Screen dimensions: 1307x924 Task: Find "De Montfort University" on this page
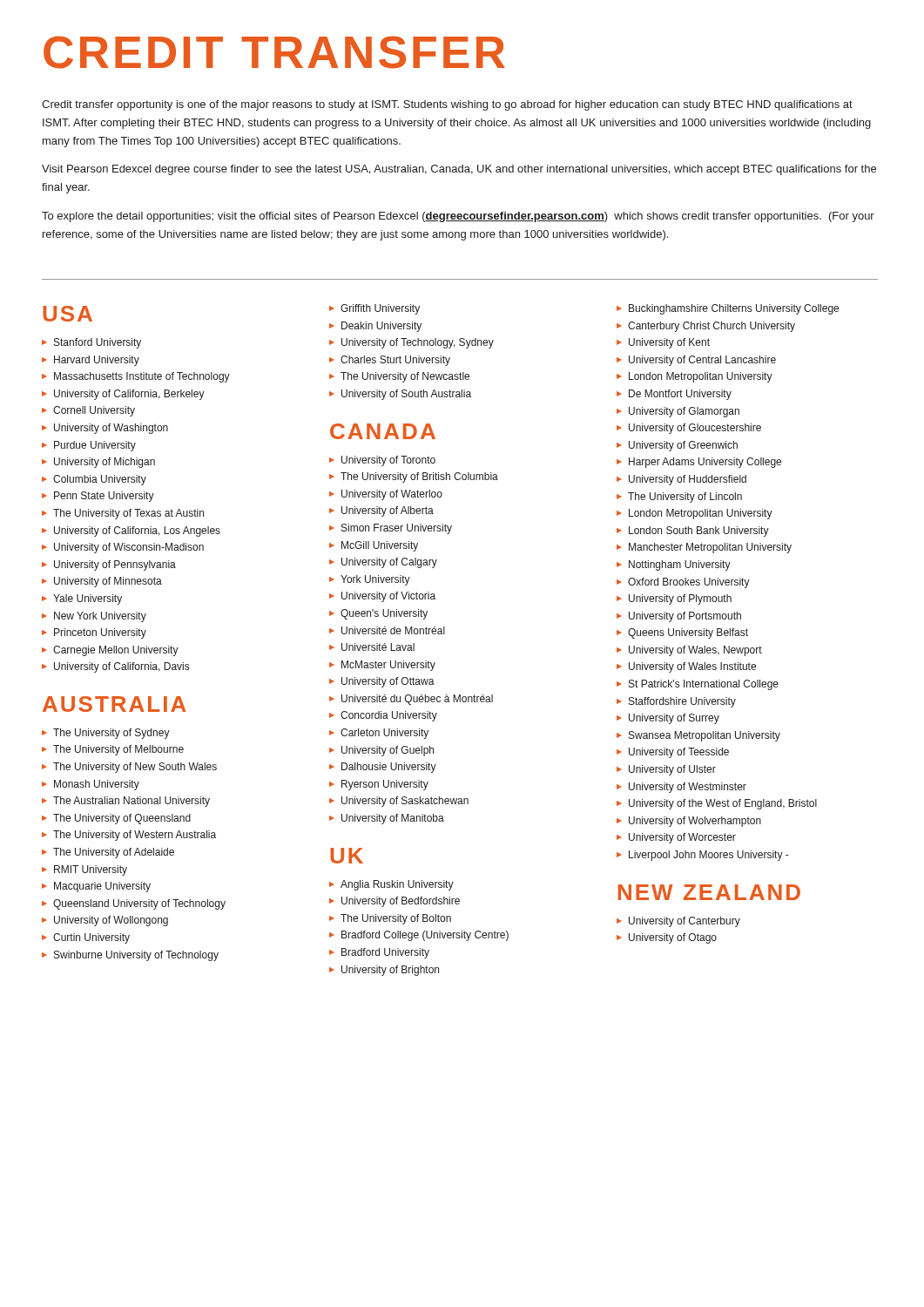tap(680, 394)
